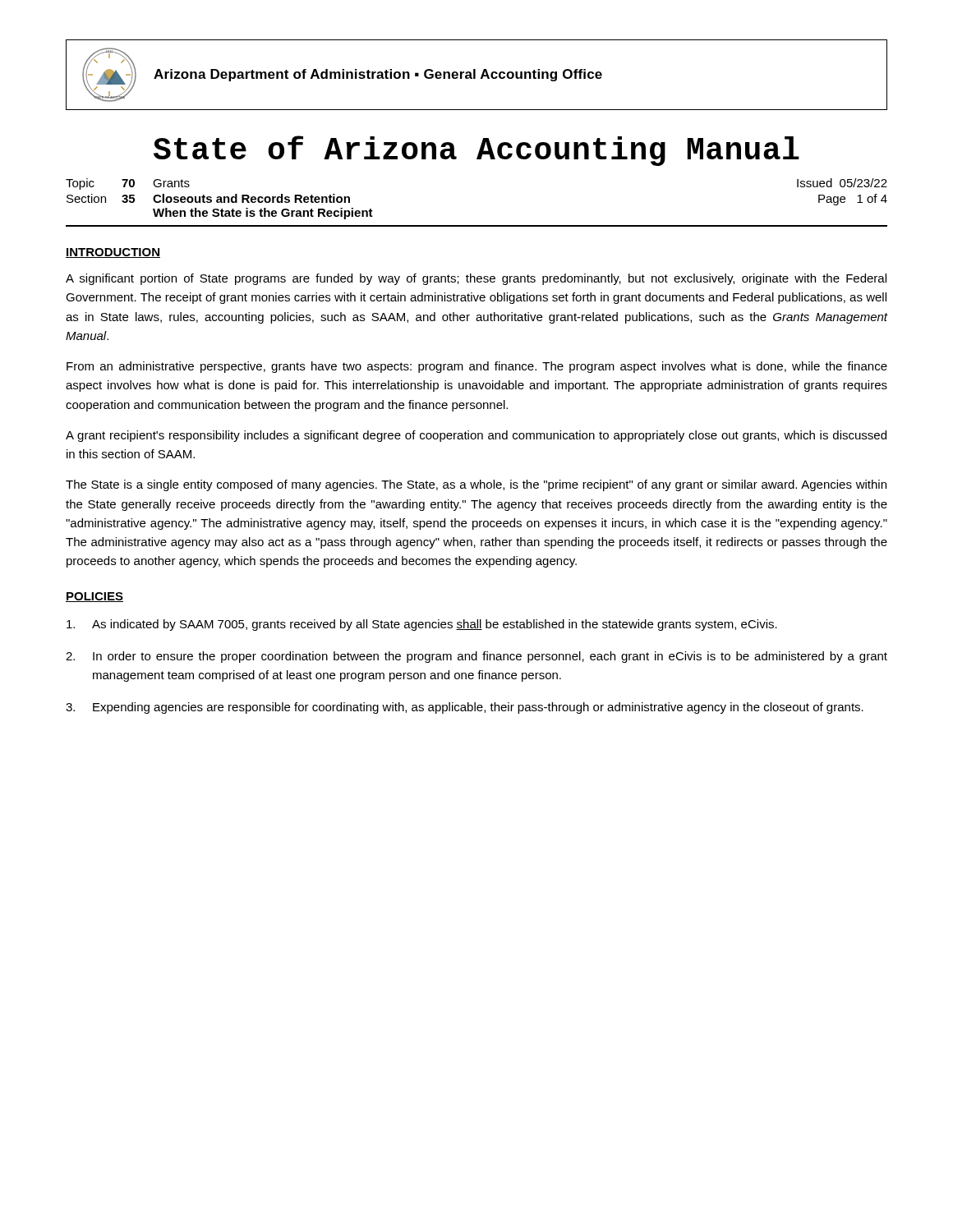Locate the list item with the text "2. In order to ensure the proper coordination"
The height and width of the screenshot is (1232, 953).
click(x=476, y=665)
